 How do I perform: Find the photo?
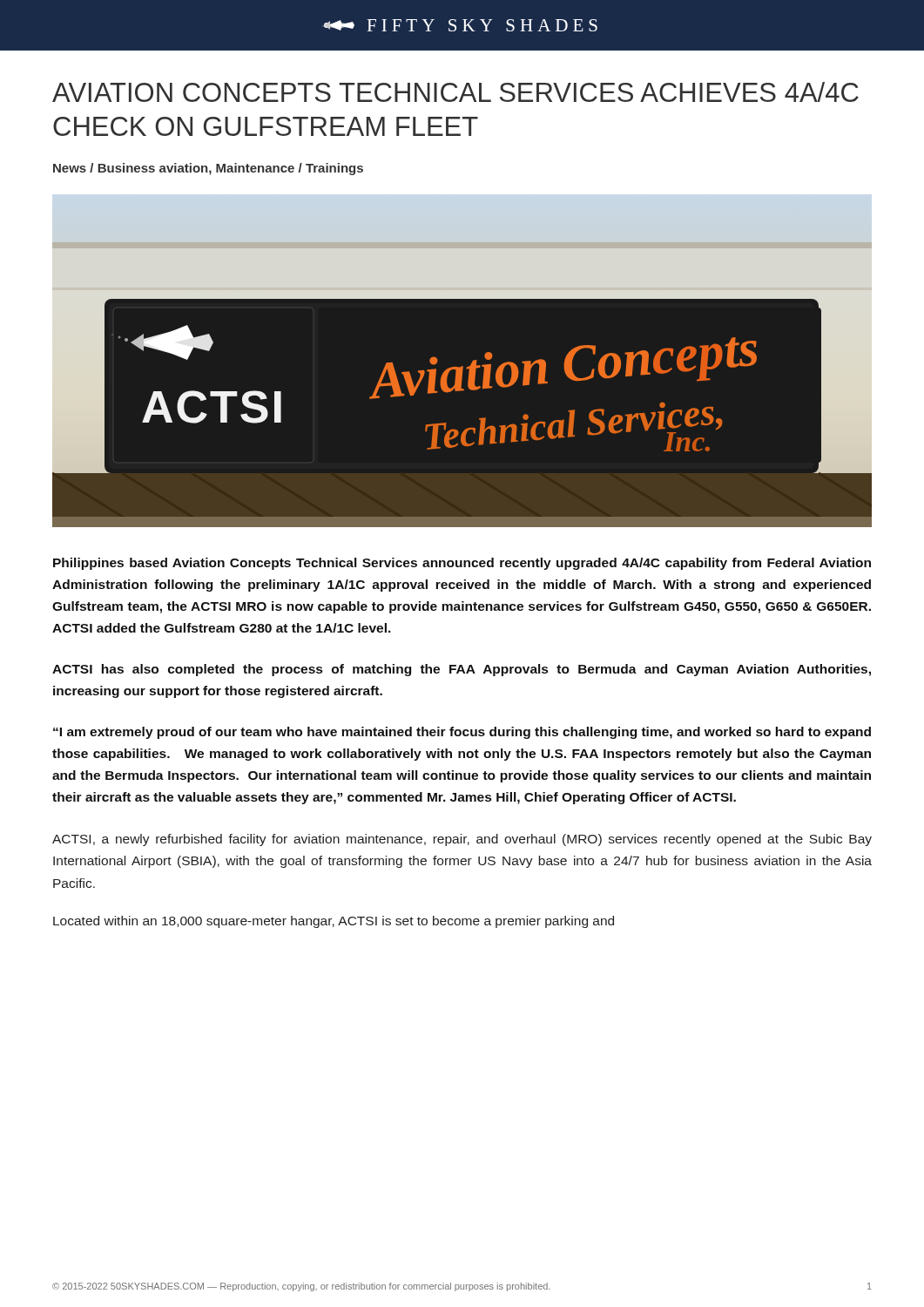462,360
